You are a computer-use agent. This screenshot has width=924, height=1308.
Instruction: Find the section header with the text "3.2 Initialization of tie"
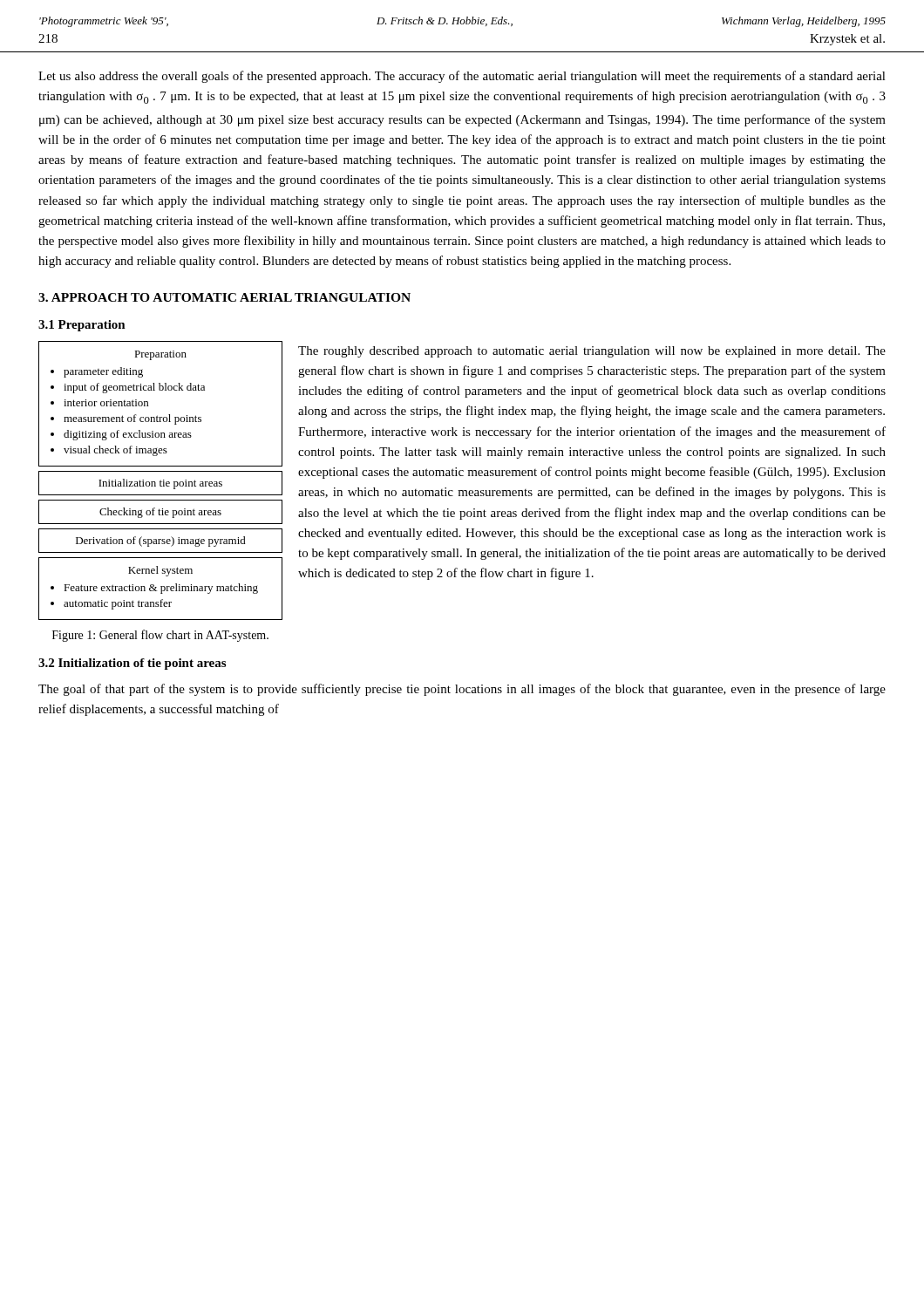pyautogui.click(x=132, y=663)
